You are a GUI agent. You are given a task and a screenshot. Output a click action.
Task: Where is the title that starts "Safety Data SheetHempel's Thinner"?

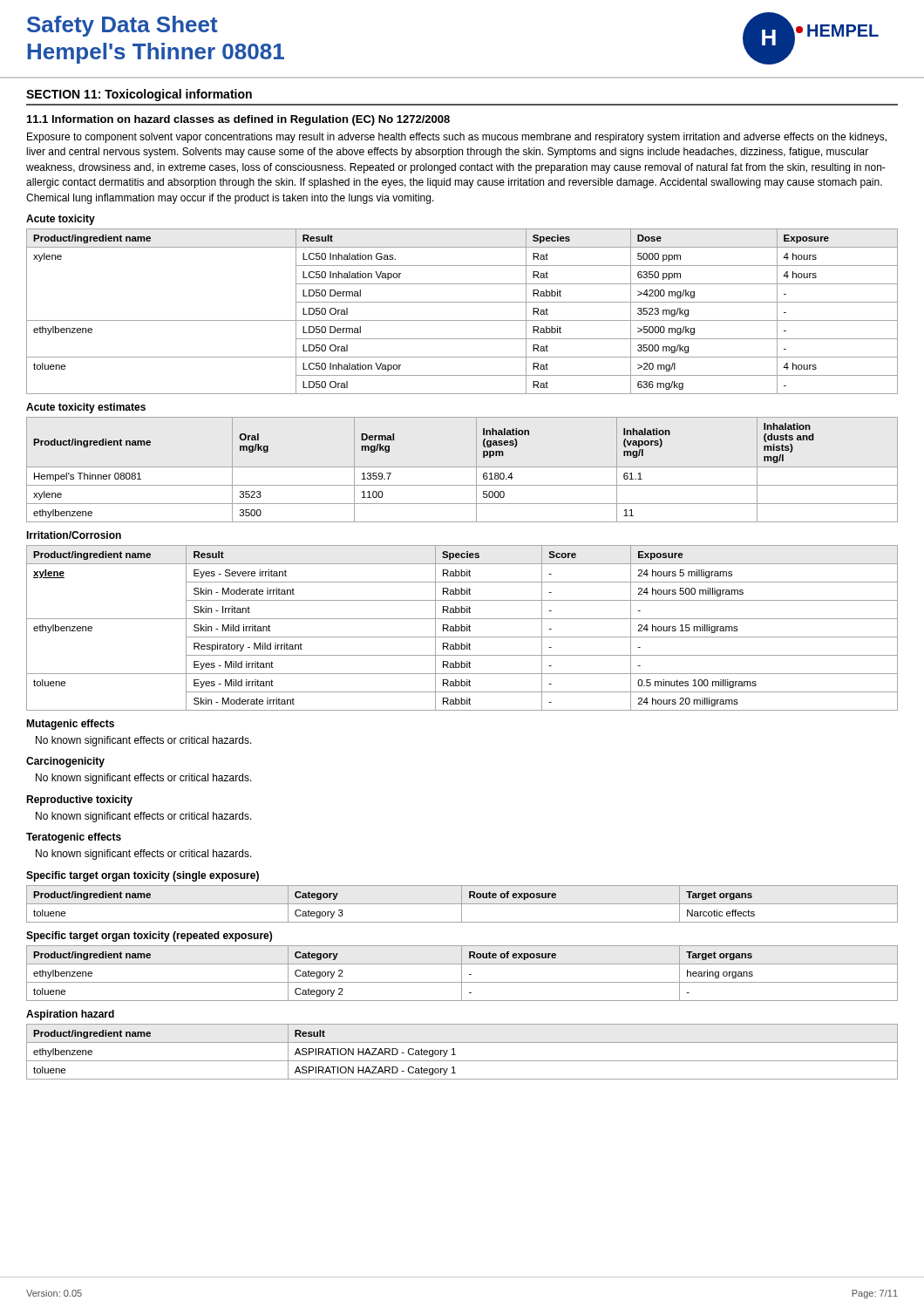155,38
